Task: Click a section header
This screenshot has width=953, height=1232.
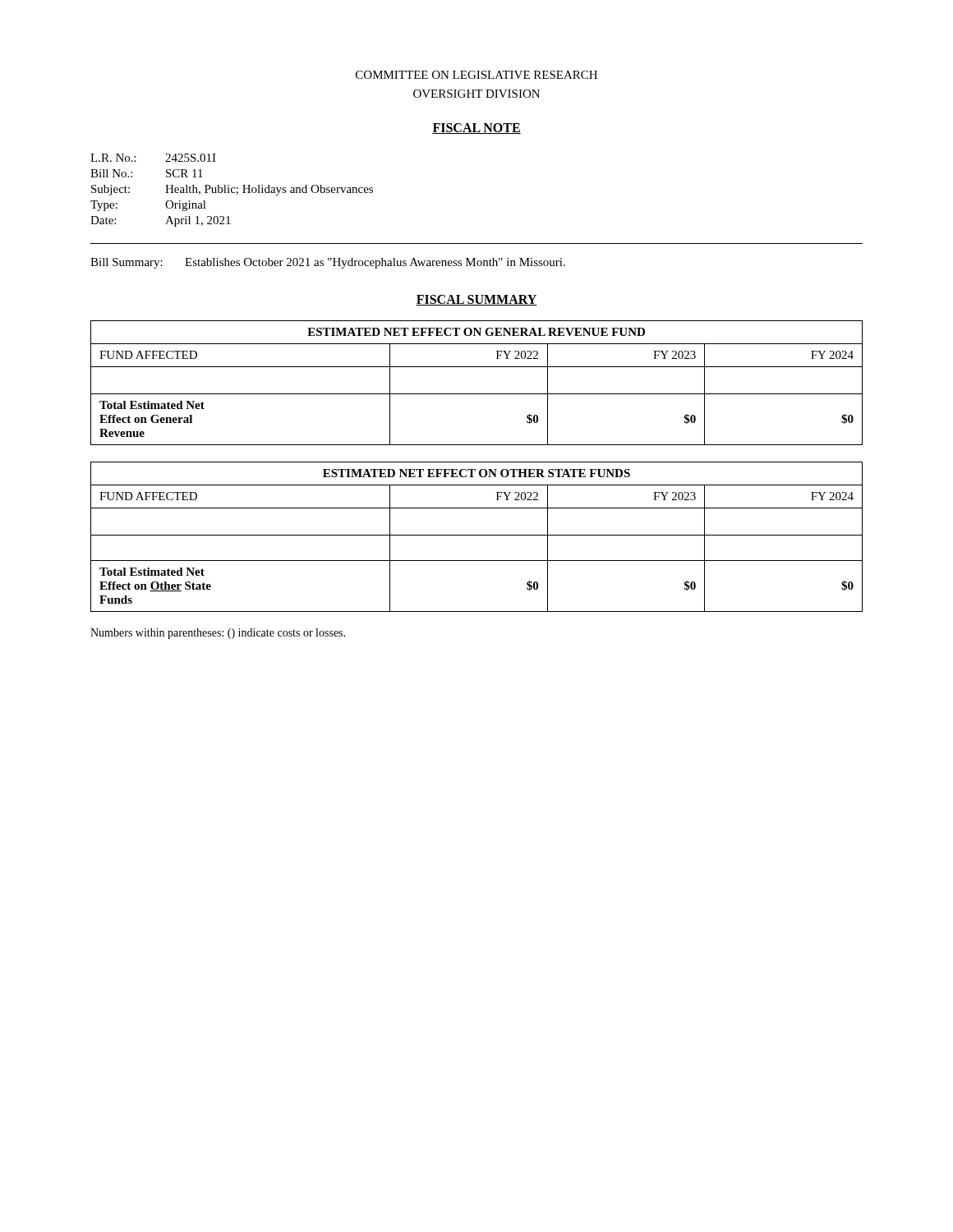Action: point(476,299)
